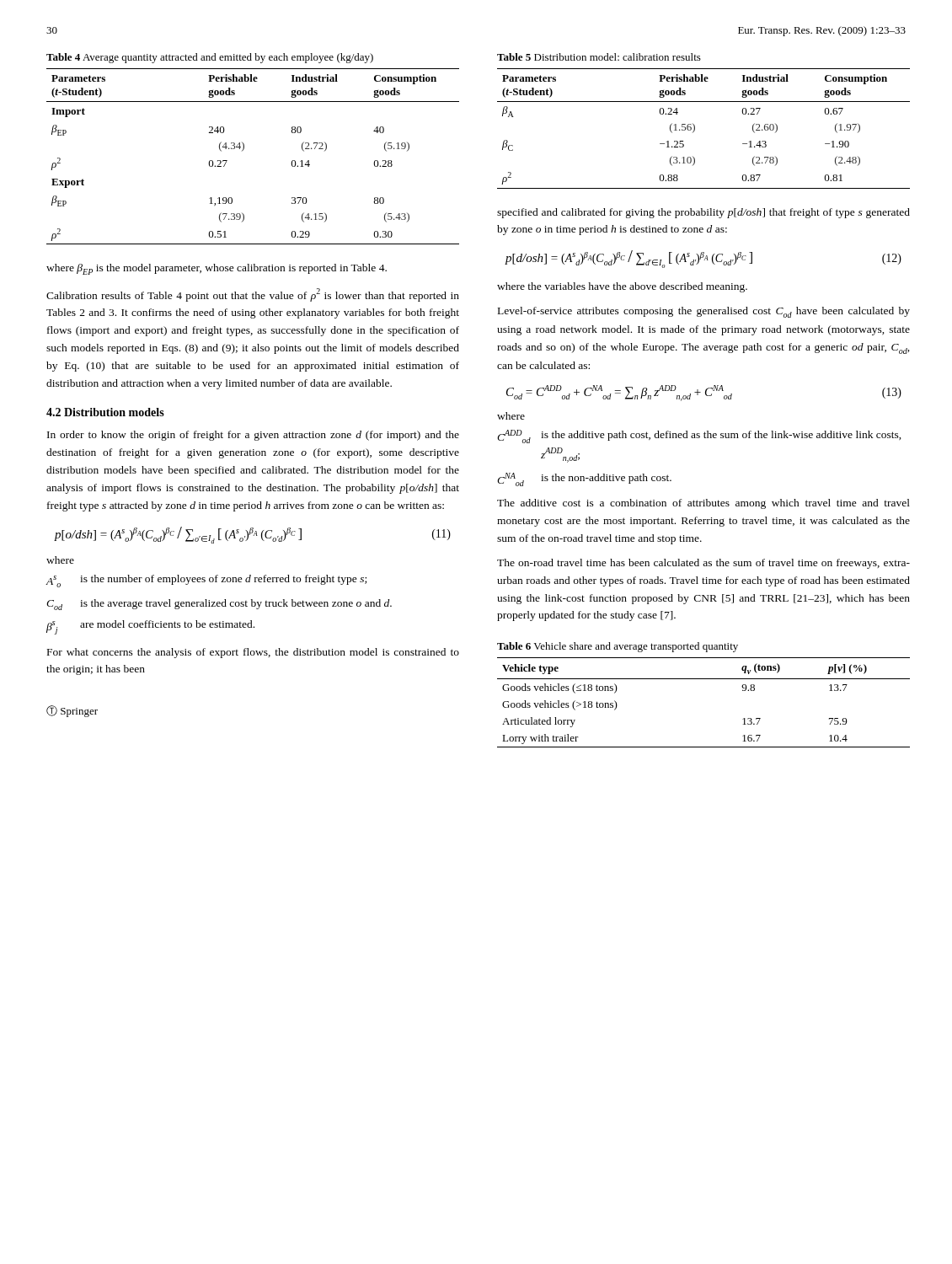Screen dimensions: 1264x952
Task: Find the formula containing "p[o/dsh] = (Aso)βA(Cod)βC / ∑o′∈Id"
Action: (253, 534)
